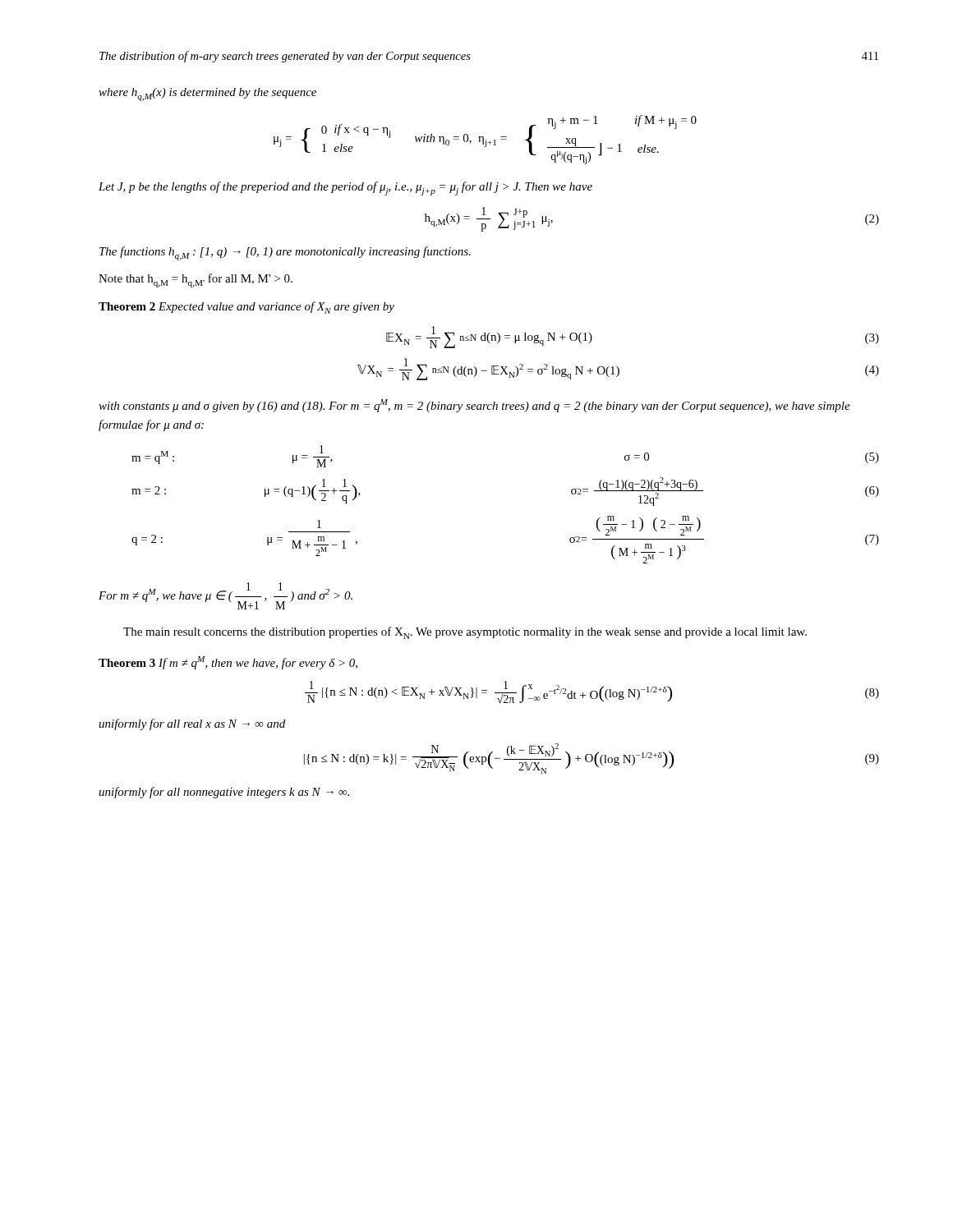Navigate to the element starting "𝔼XN = 1"
This screenshot has width=953, height=1232.
click(488, 337)
